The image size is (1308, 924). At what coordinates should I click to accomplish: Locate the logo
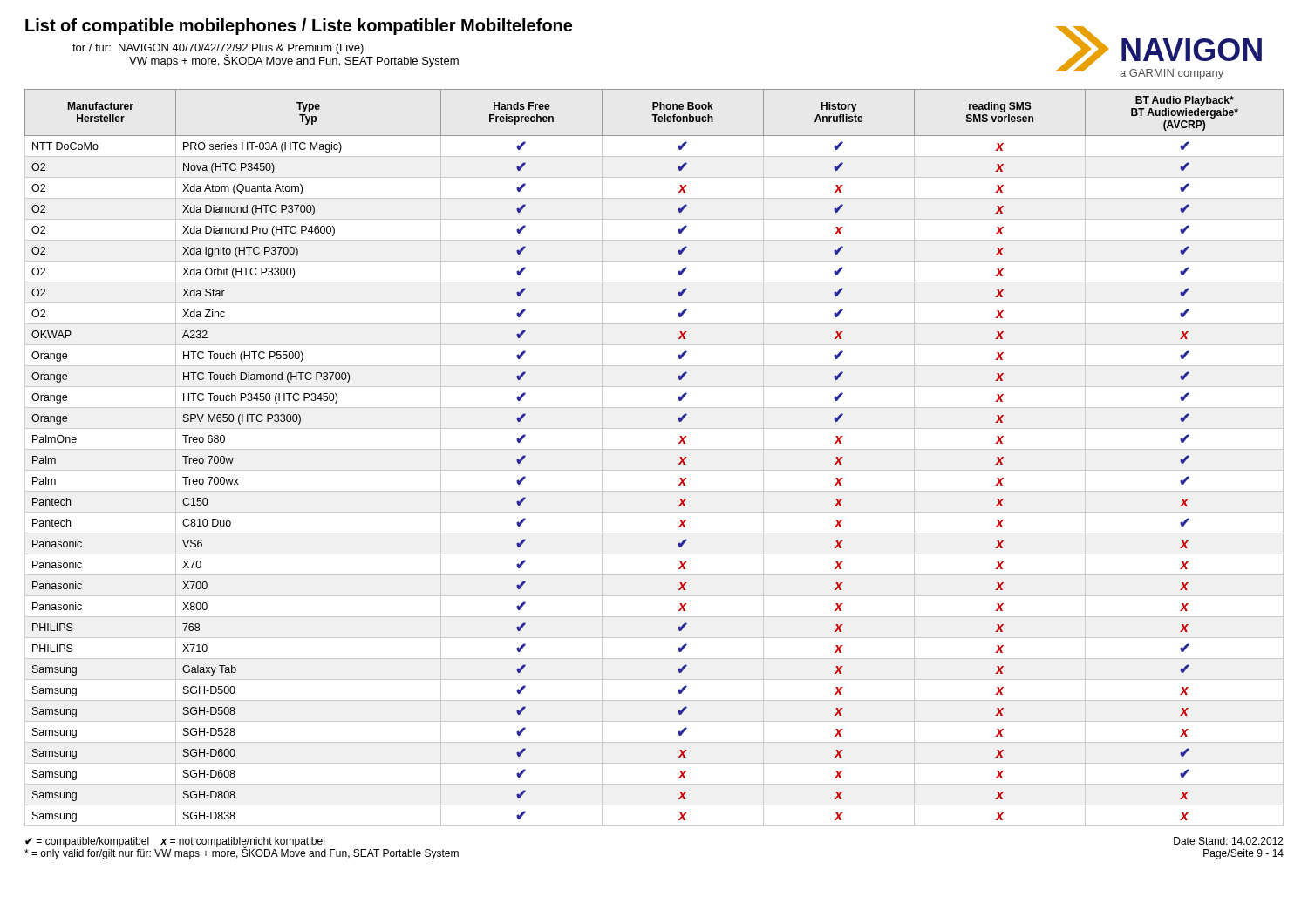click(x=1166, y=49)
